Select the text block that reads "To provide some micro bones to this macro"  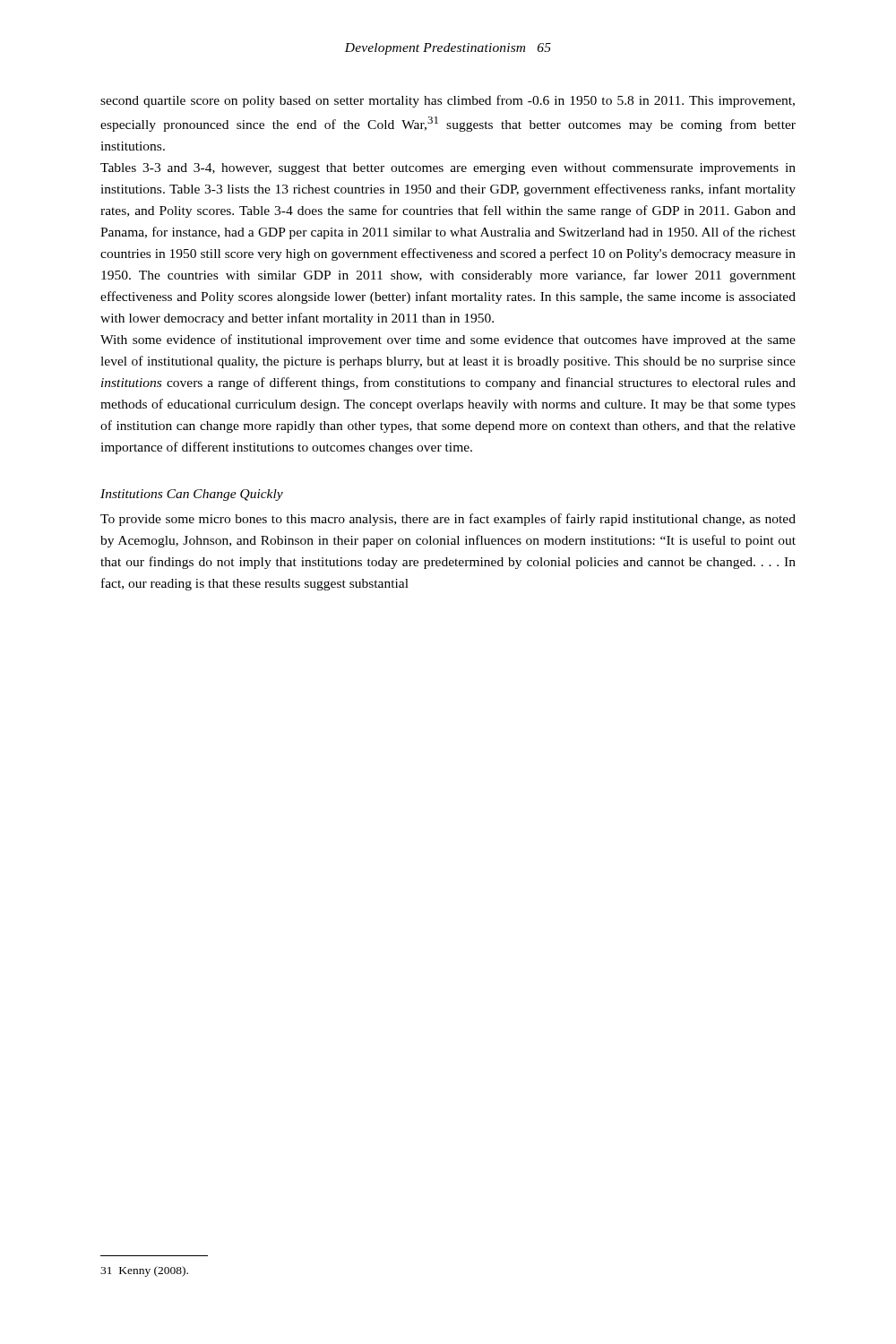pyautogui.click(x=448, y=551)
